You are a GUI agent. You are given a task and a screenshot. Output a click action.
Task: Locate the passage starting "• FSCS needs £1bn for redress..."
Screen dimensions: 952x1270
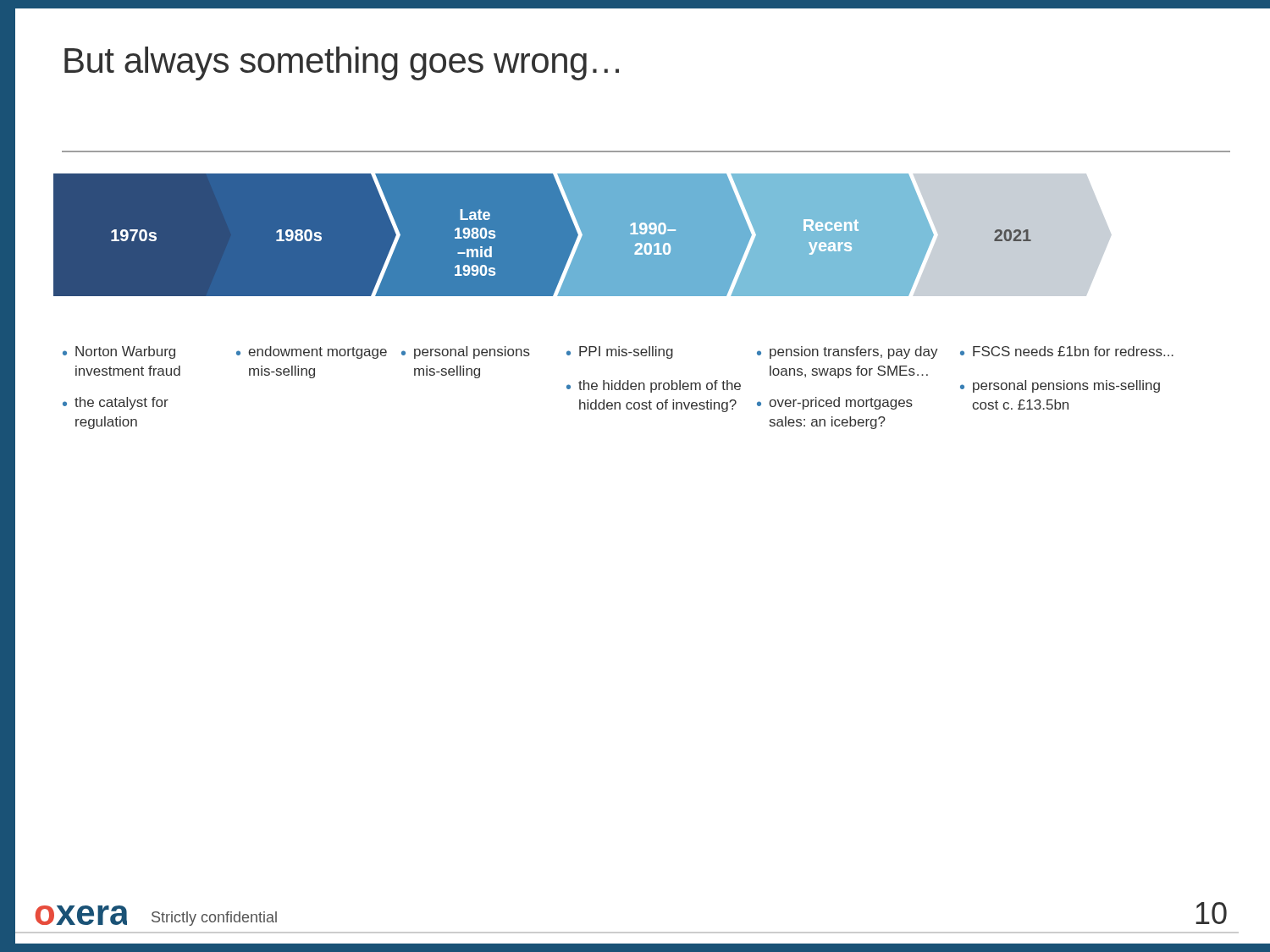(x=1069, y=379)
